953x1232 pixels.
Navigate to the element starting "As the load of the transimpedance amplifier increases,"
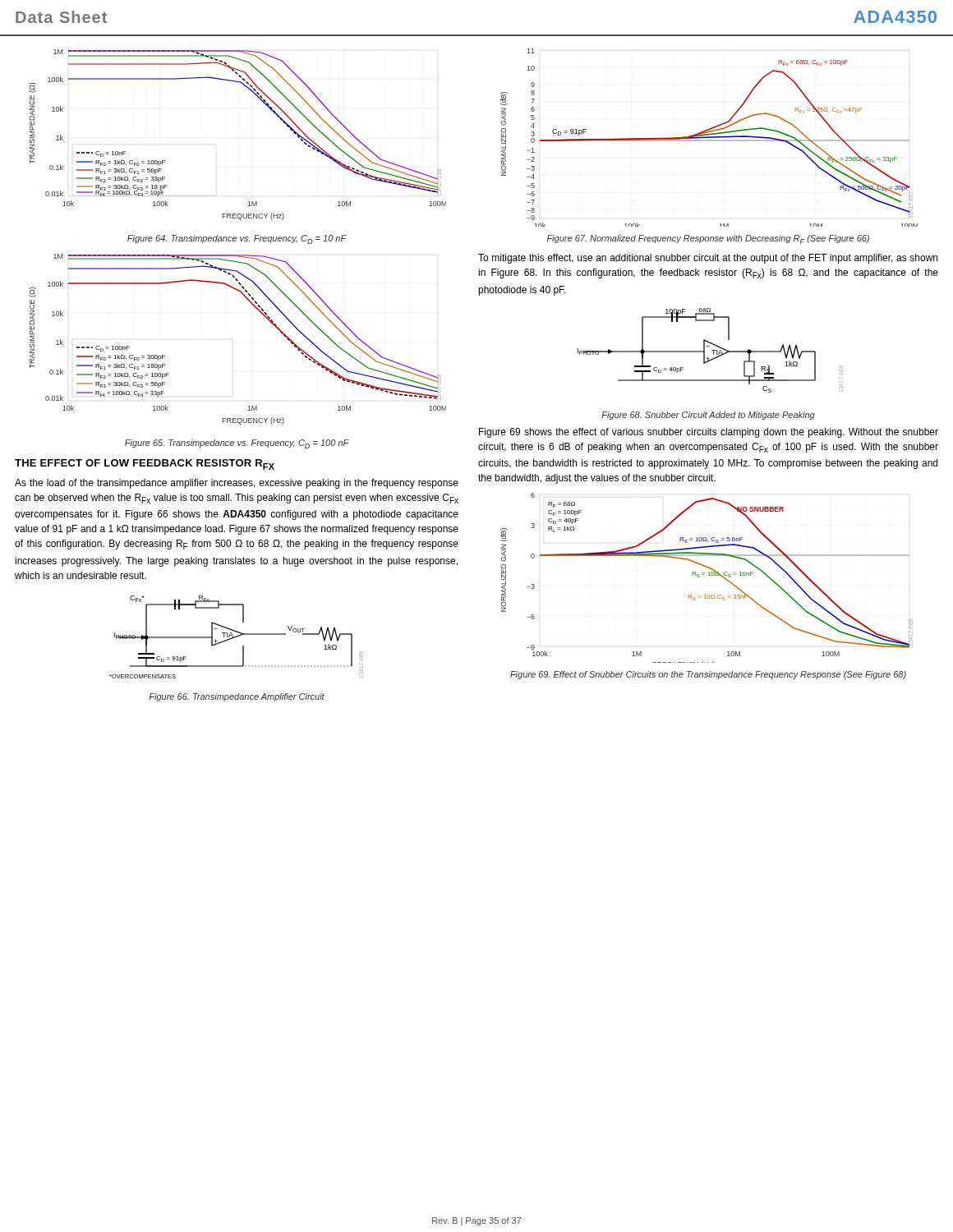point(237,529)
